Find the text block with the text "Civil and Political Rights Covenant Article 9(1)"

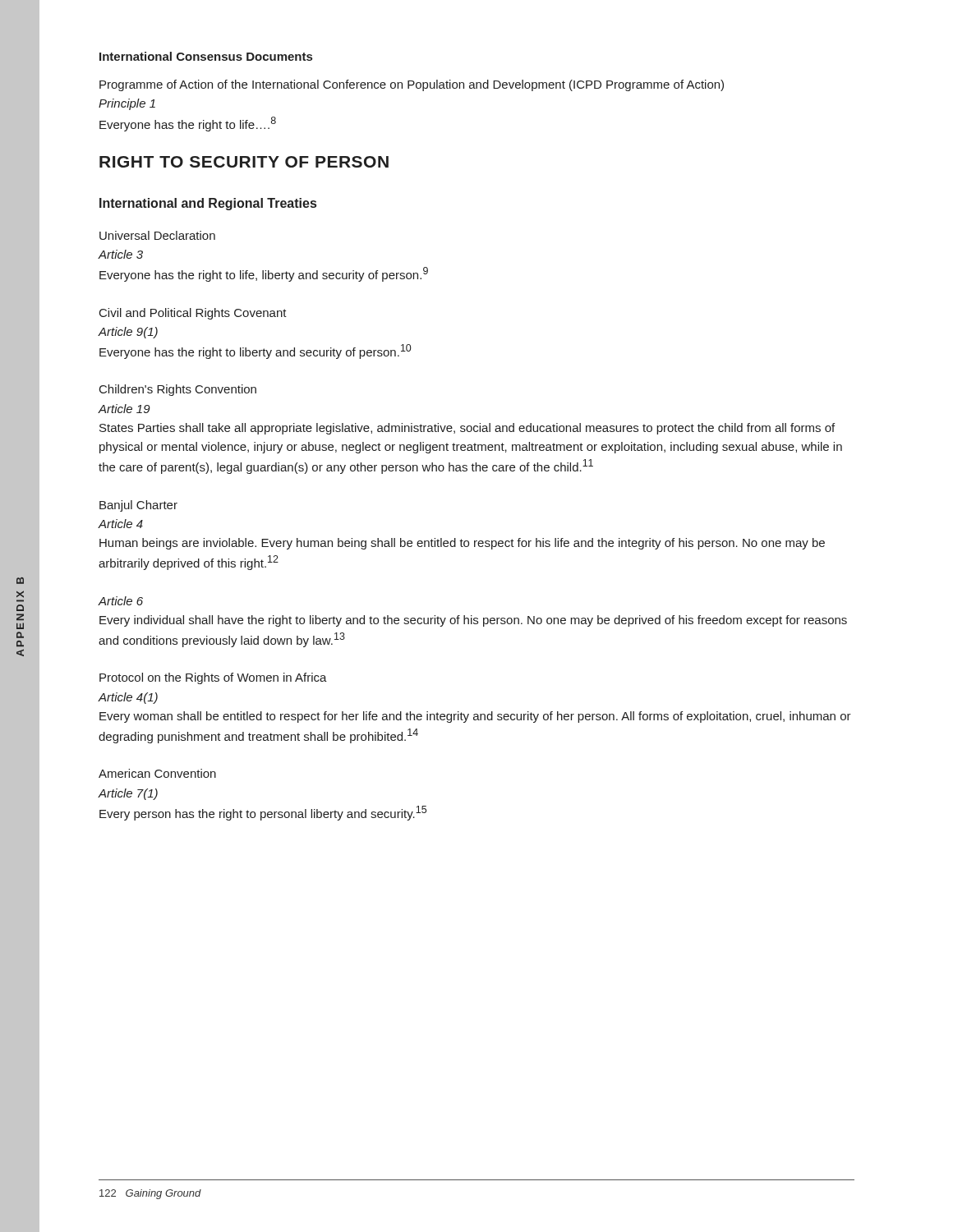(x=193, y=314)
